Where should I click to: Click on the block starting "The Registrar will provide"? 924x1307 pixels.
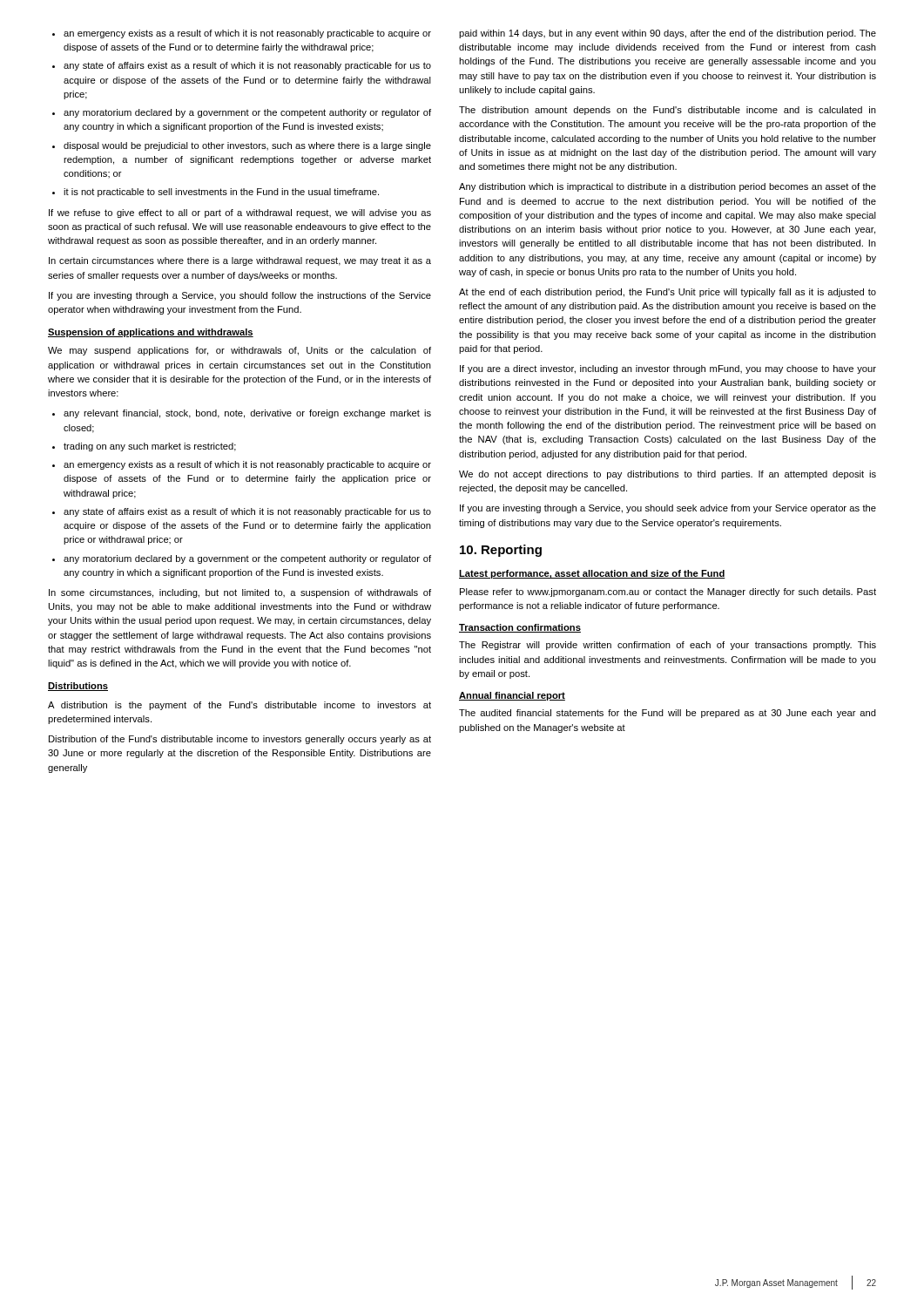668,659
